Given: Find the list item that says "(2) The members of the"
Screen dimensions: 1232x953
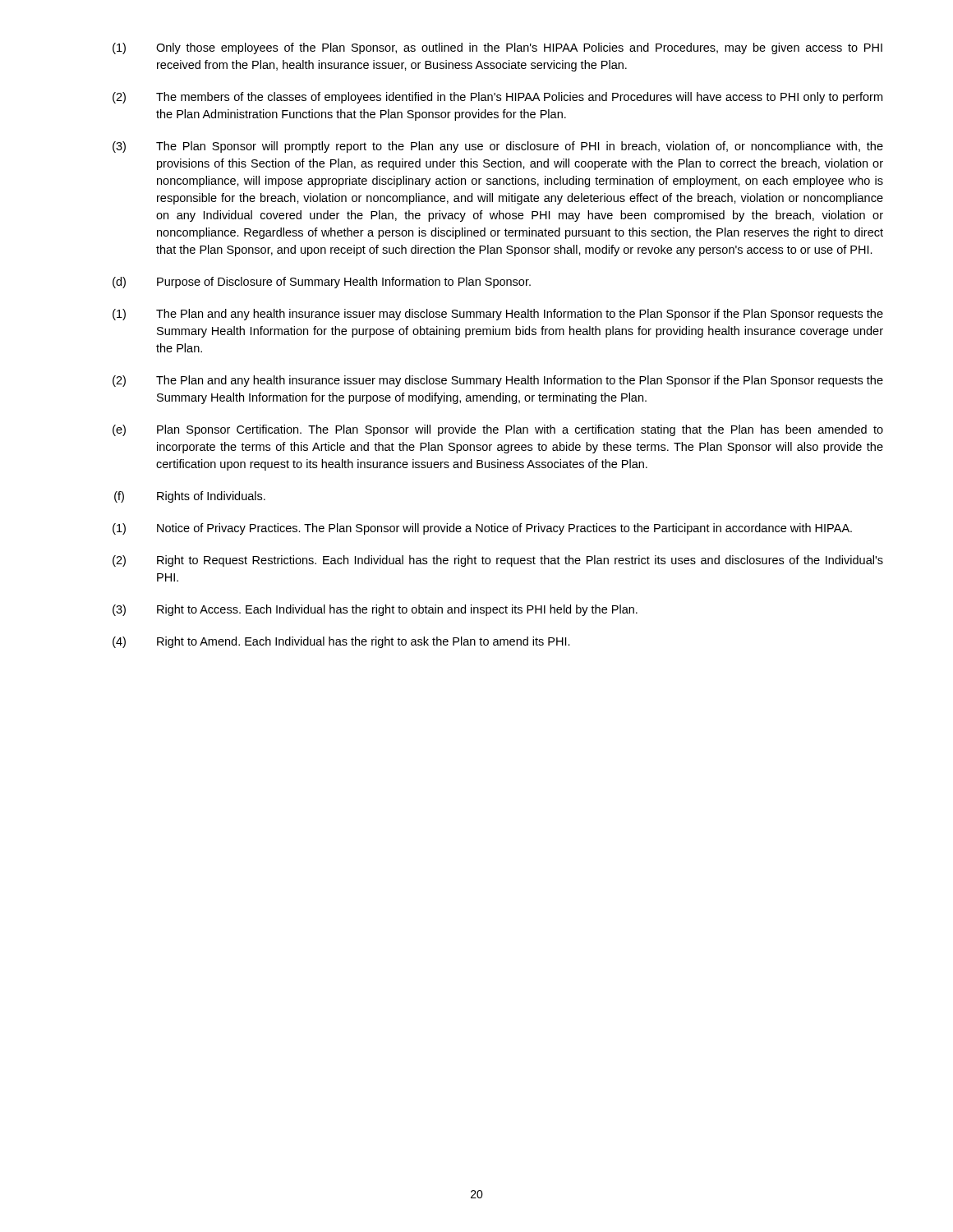Looking at the screenshot, I should (x=483, y=106).
